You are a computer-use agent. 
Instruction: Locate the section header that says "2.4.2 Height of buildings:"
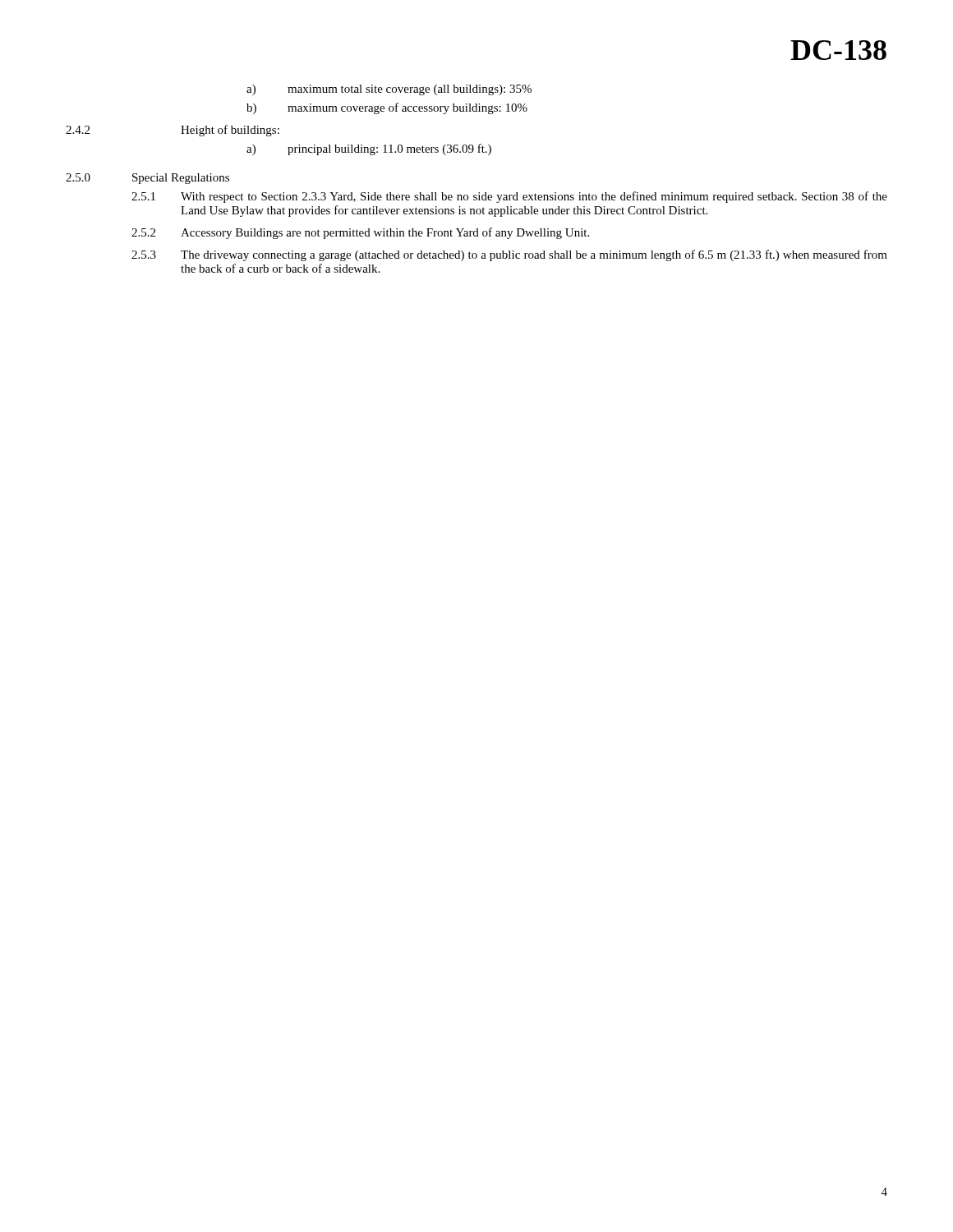77,130
